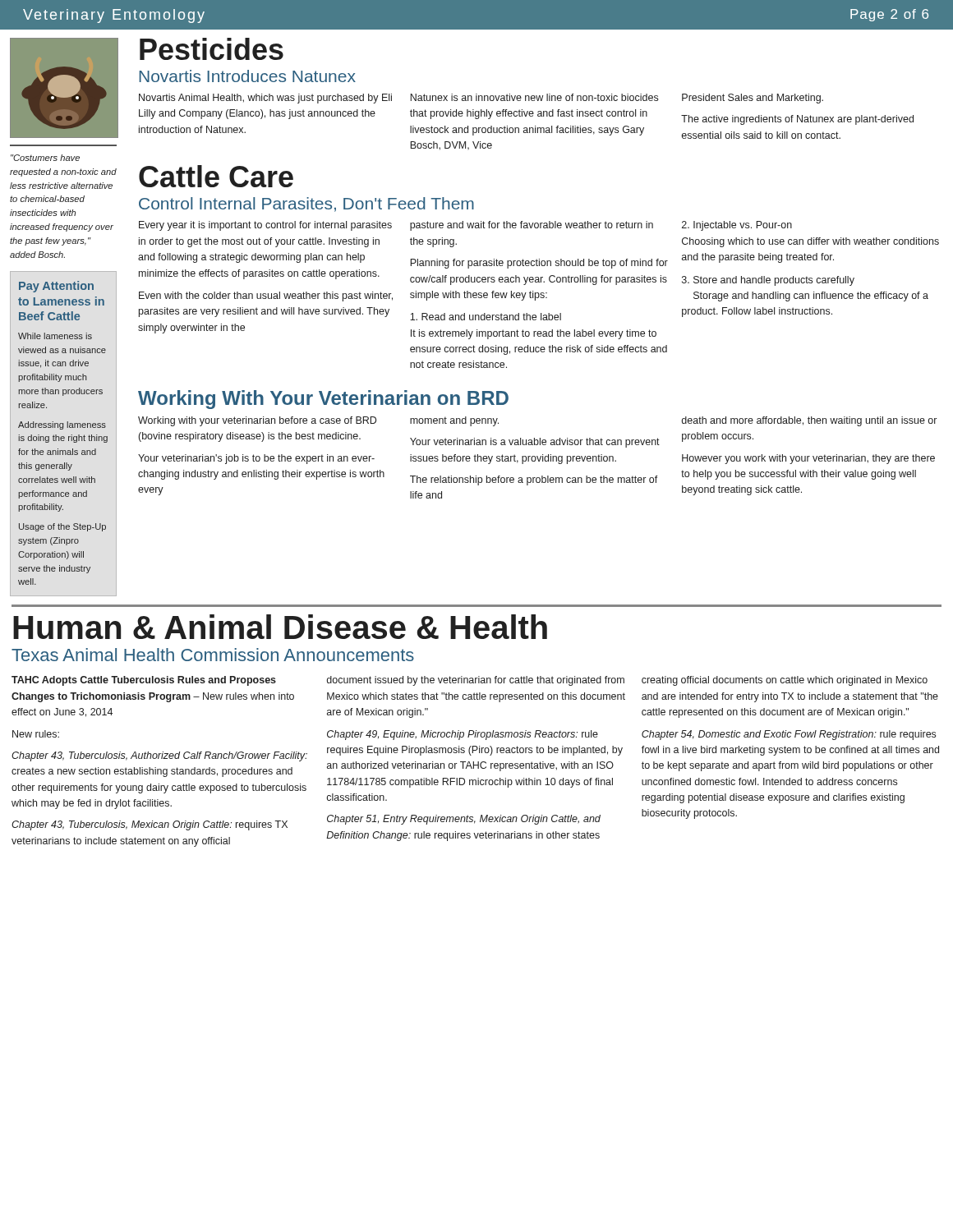This screenshot has height=1232, width=953.
Task: Navigate to the element starting "Read and understand the label It is"
Action: tap(539, 341)
